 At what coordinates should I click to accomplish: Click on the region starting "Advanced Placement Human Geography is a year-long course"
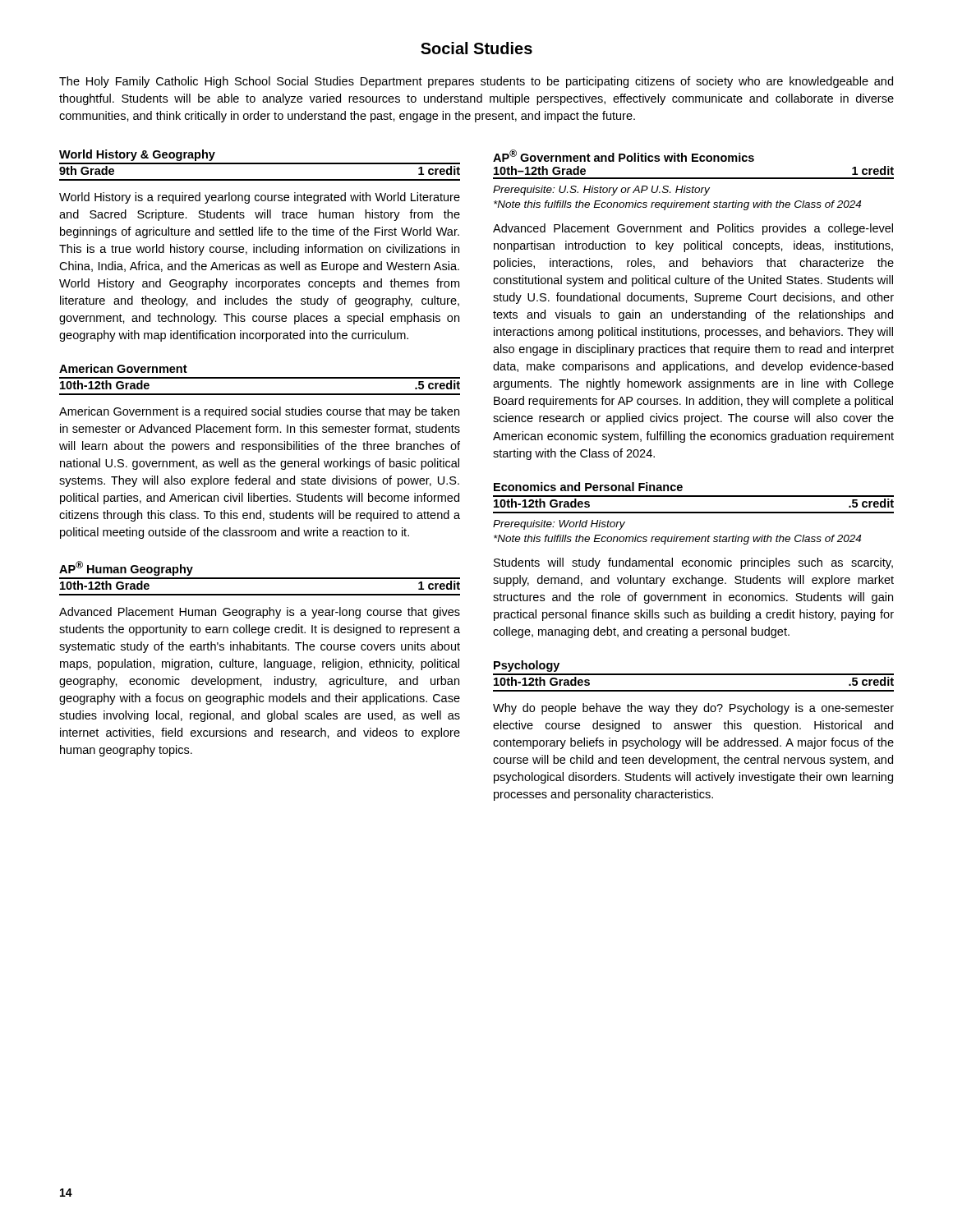(260, 681)
